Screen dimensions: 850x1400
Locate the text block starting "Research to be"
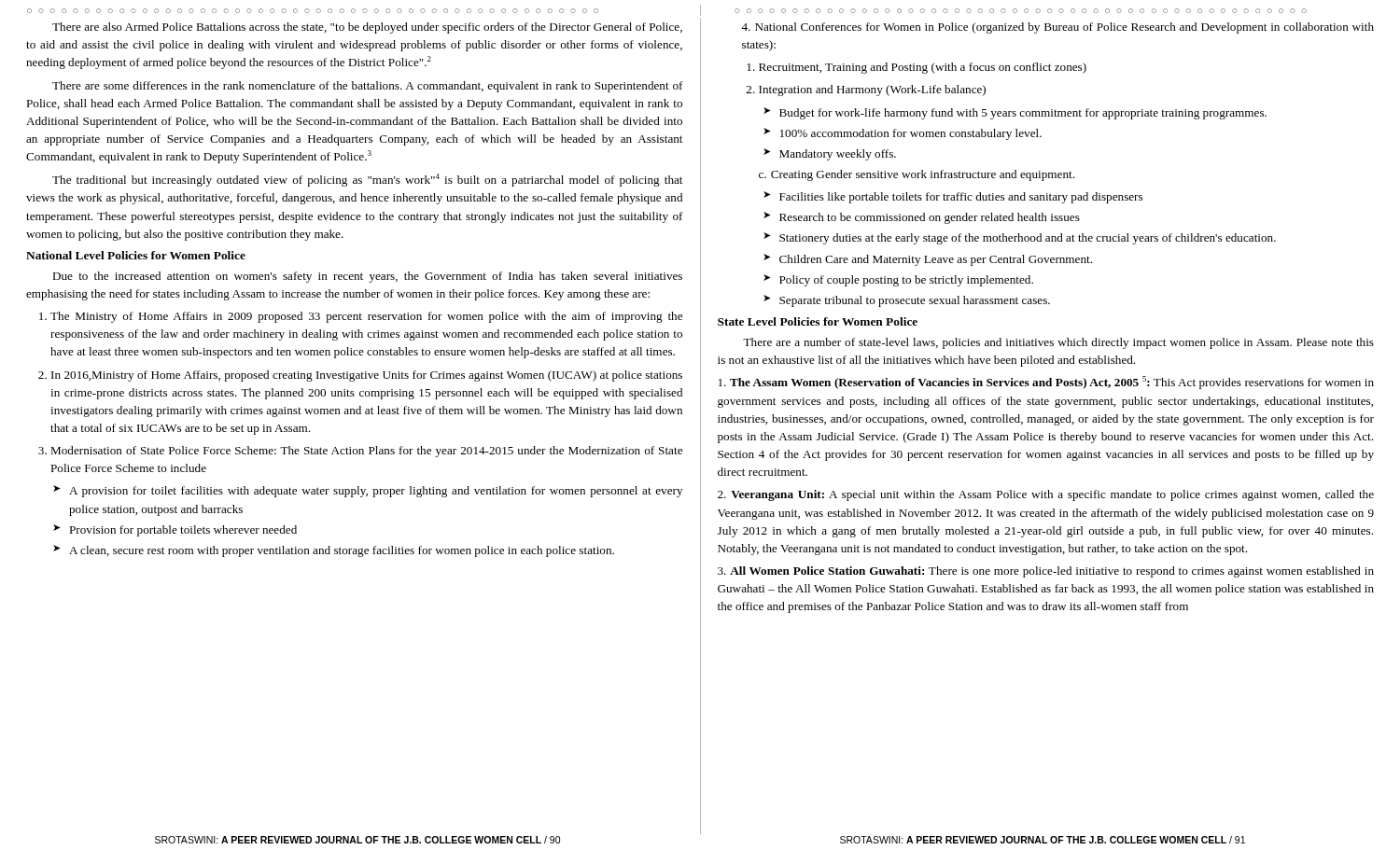[1070, 217]
